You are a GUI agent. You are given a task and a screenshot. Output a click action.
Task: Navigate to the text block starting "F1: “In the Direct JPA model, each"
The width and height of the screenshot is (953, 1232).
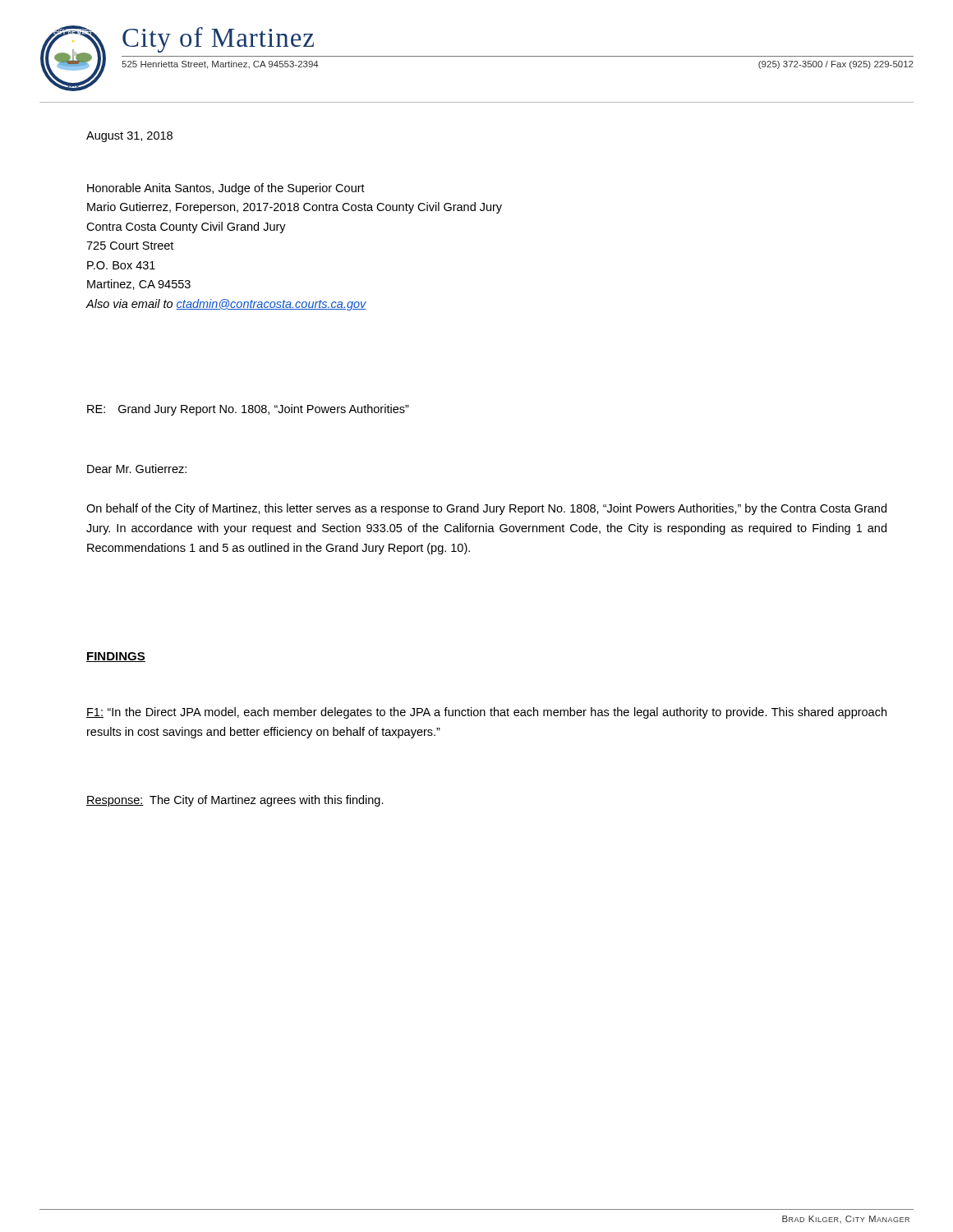pyautogui.click(x=487, y=722)
